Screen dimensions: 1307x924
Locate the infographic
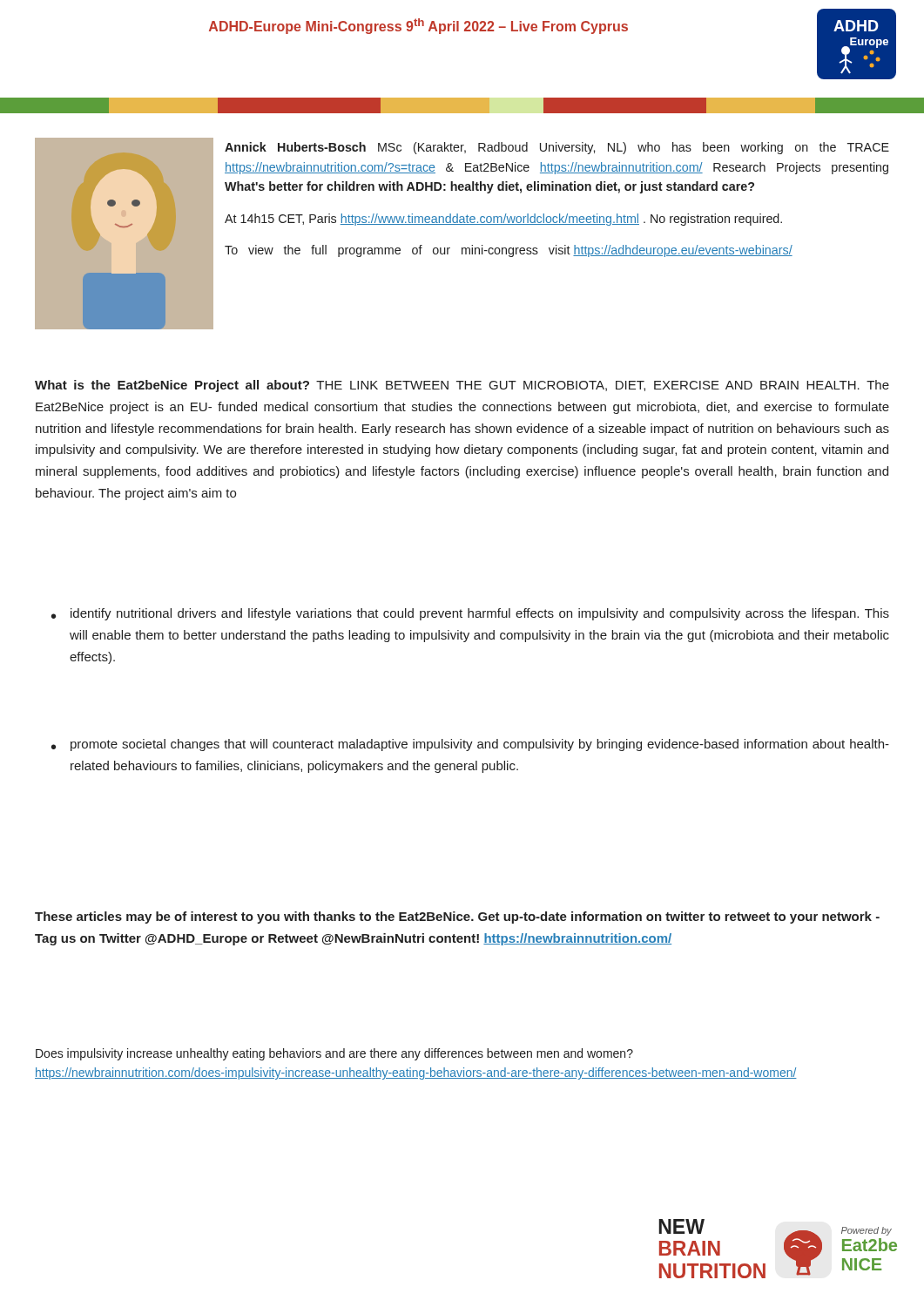tap(462, 105)
